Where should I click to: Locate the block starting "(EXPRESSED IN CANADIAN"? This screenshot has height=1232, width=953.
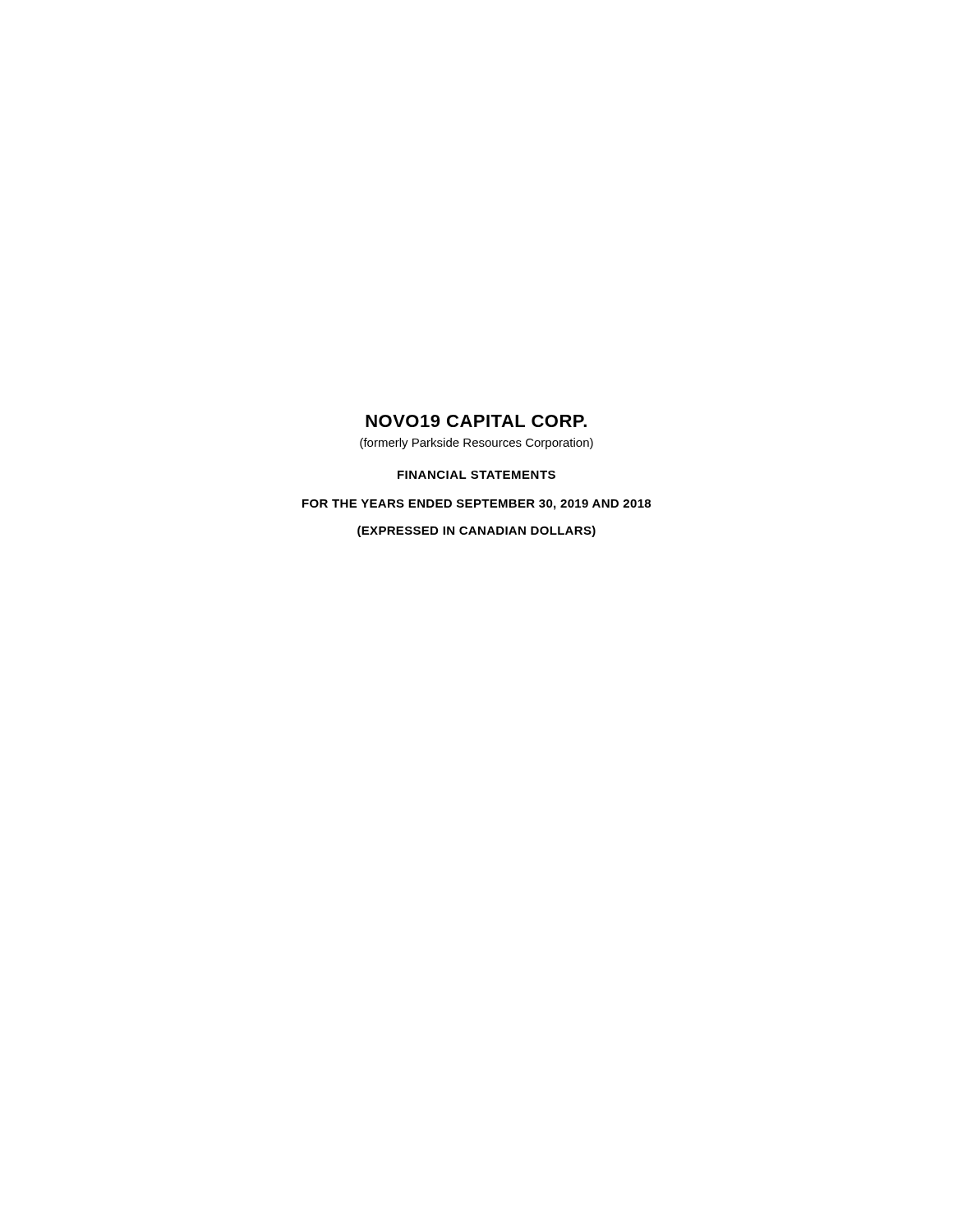(x=476, y=530)
